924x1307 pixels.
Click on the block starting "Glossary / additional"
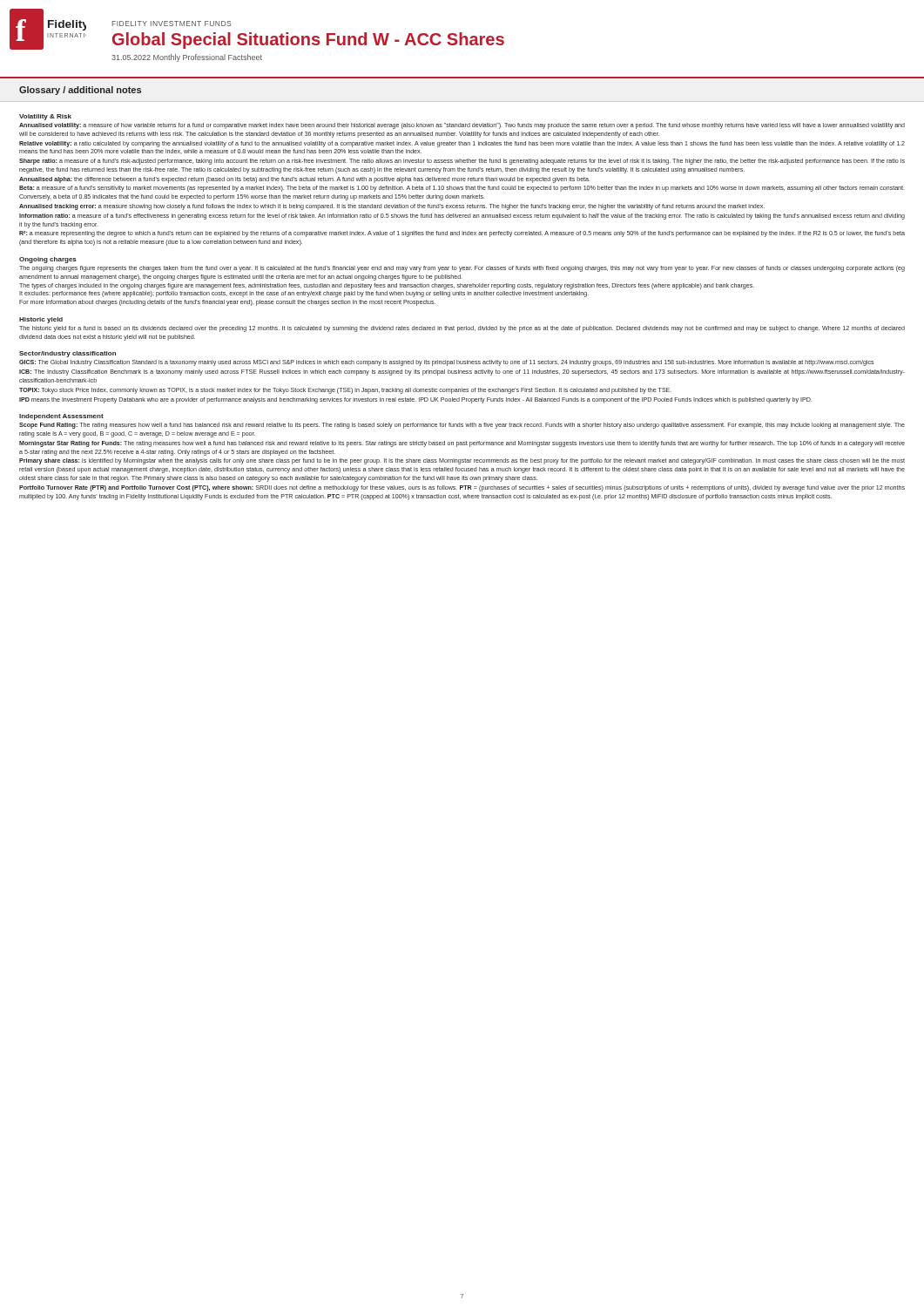pyautogui.click(x=80, y=90)
